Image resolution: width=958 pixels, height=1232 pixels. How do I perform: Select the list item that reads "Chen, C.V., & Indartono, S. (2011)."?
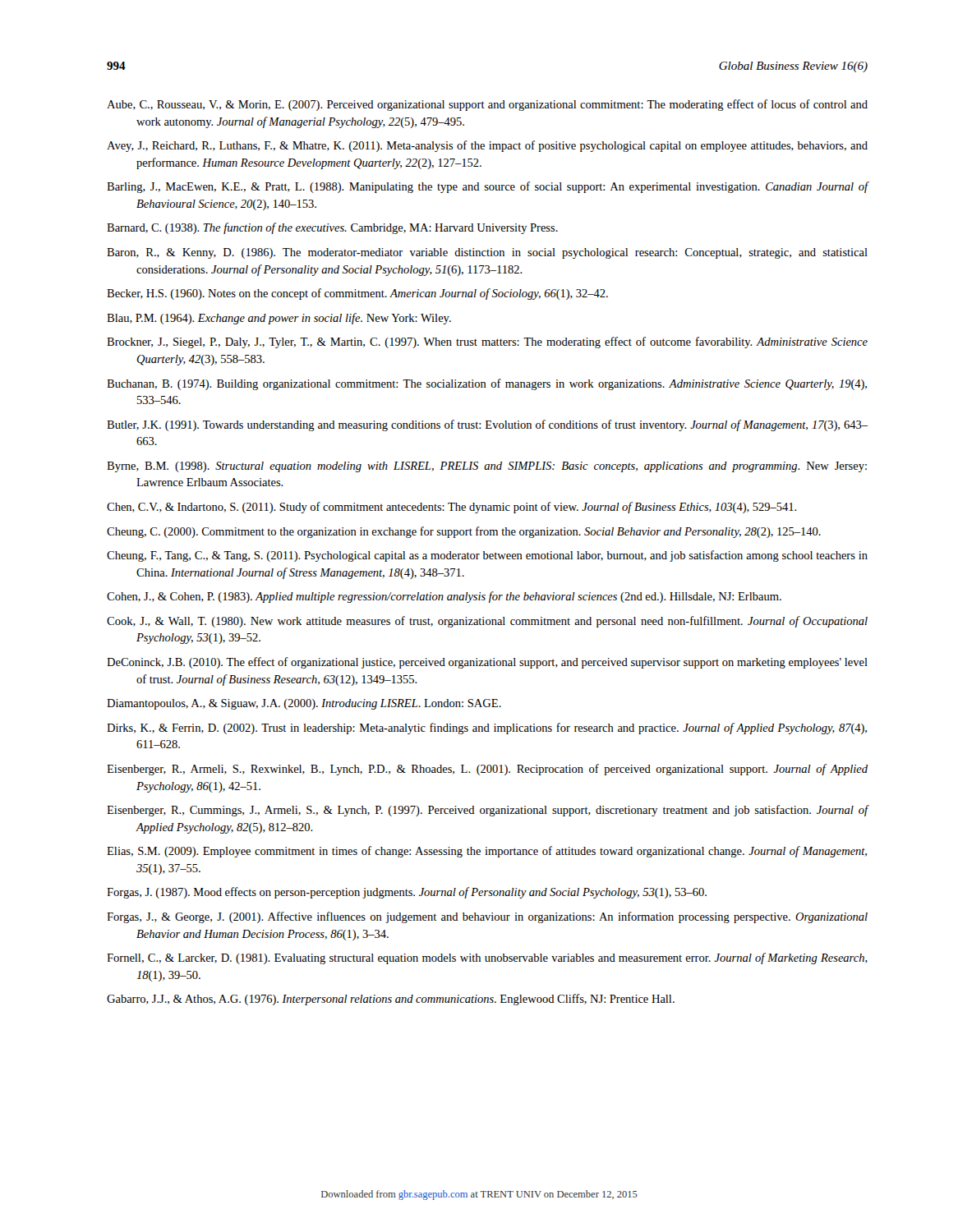(x=467, y=507)
